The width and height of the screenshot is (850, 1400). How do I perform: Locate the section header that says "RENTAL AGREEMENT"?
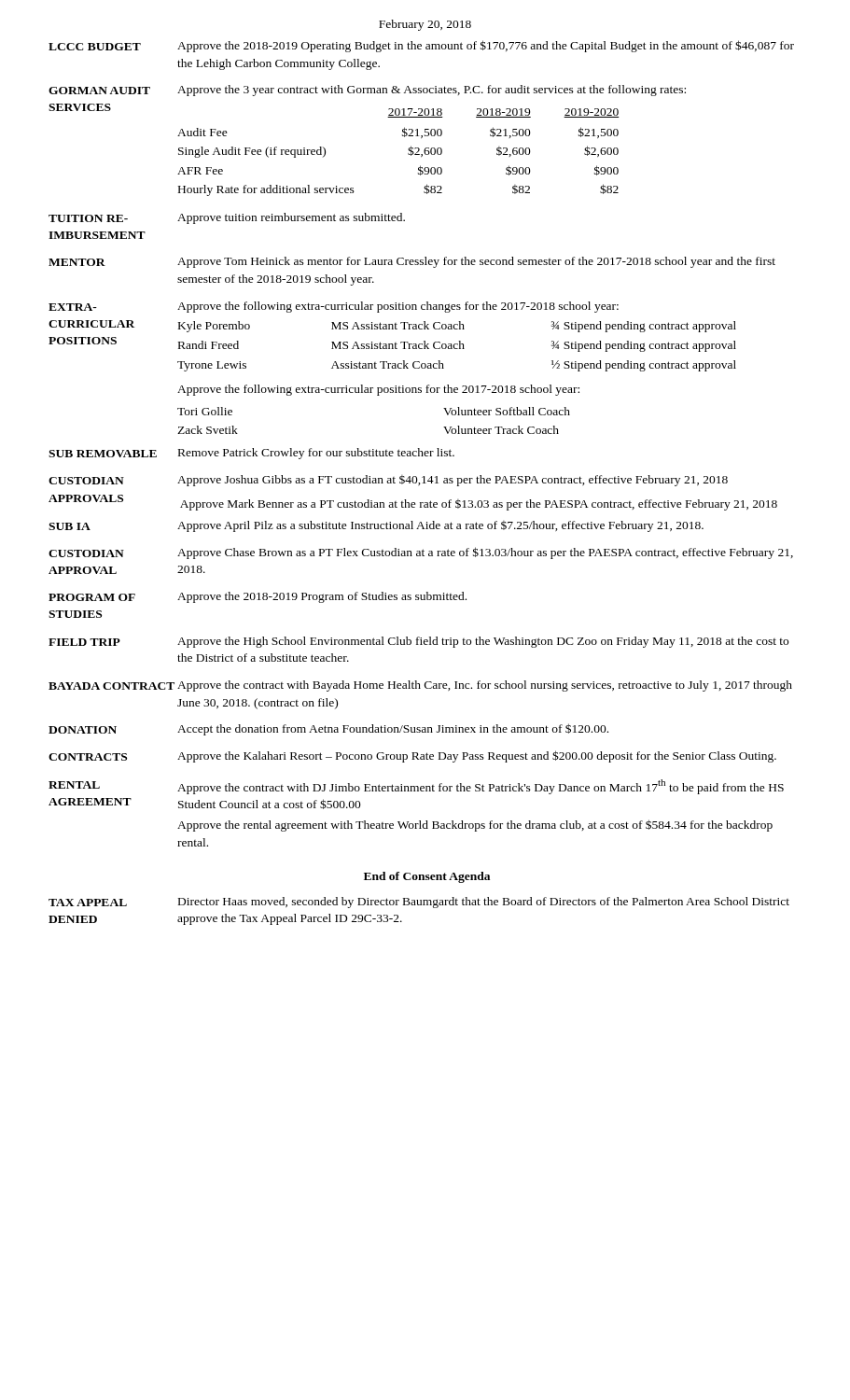(x=90, y=793)
